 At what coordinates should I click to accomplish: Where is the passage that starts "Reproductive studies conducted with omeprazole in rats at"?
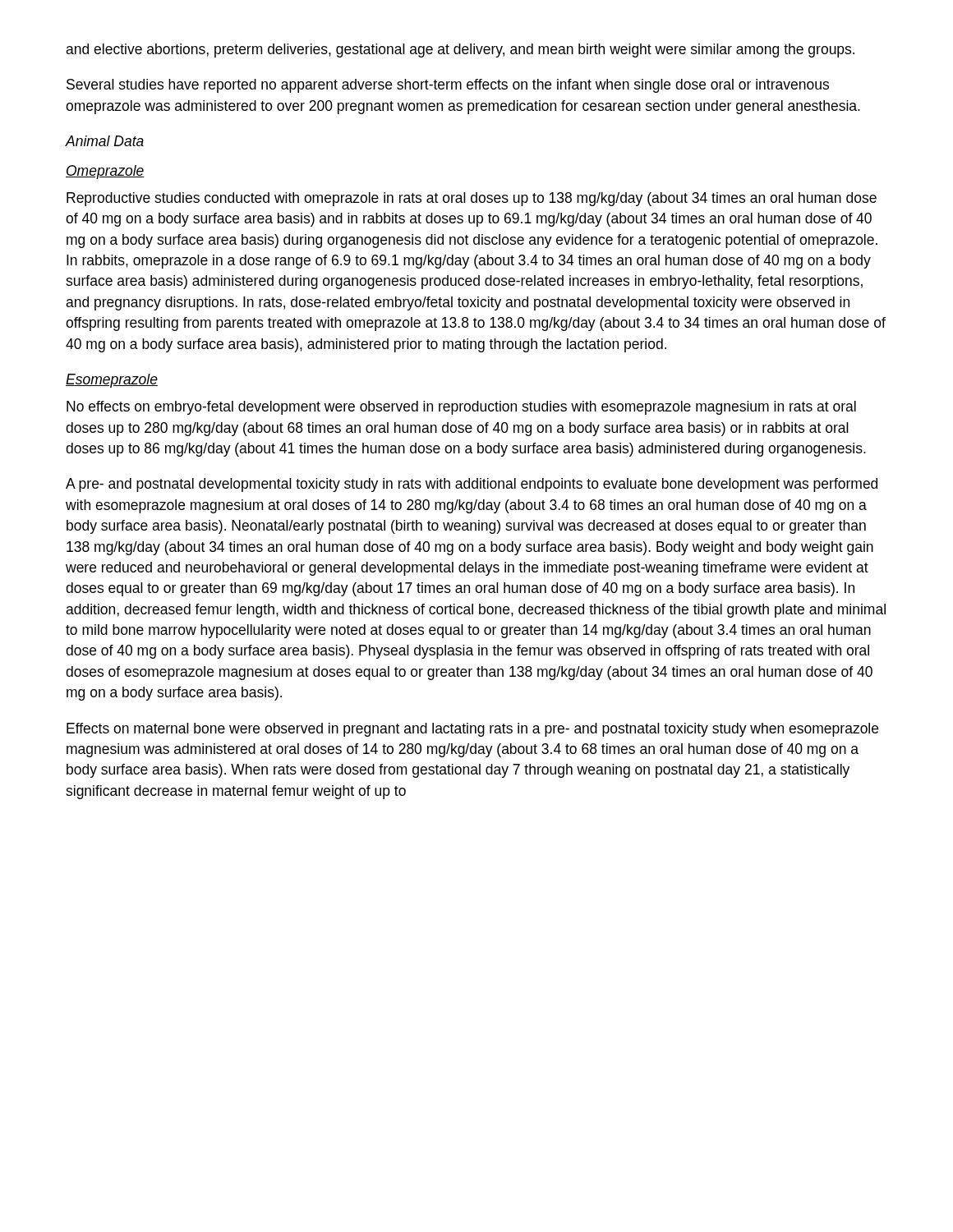point(476,271)
